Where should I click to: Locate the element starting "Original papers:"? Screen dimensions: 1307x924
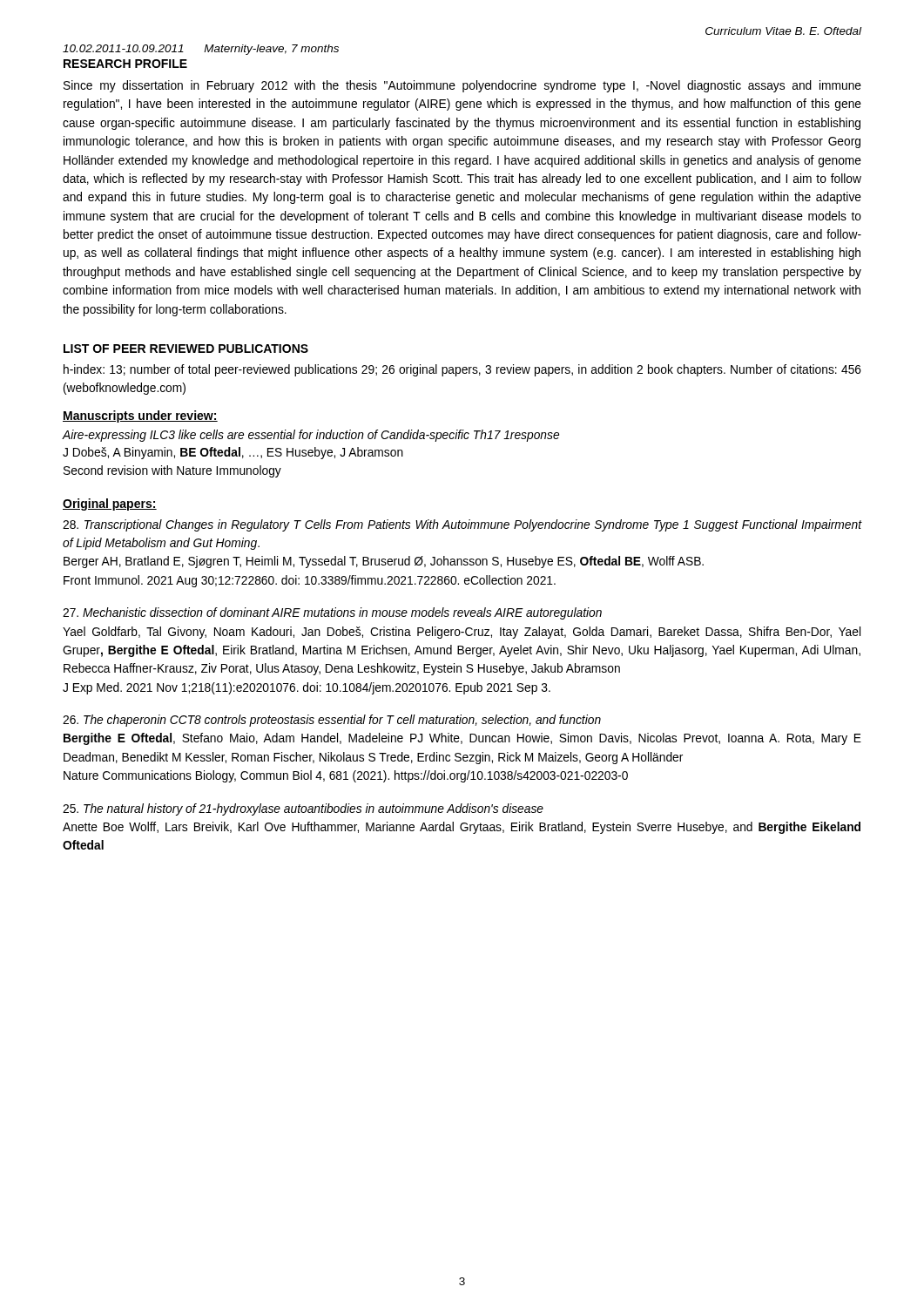[x=109, y=503]
